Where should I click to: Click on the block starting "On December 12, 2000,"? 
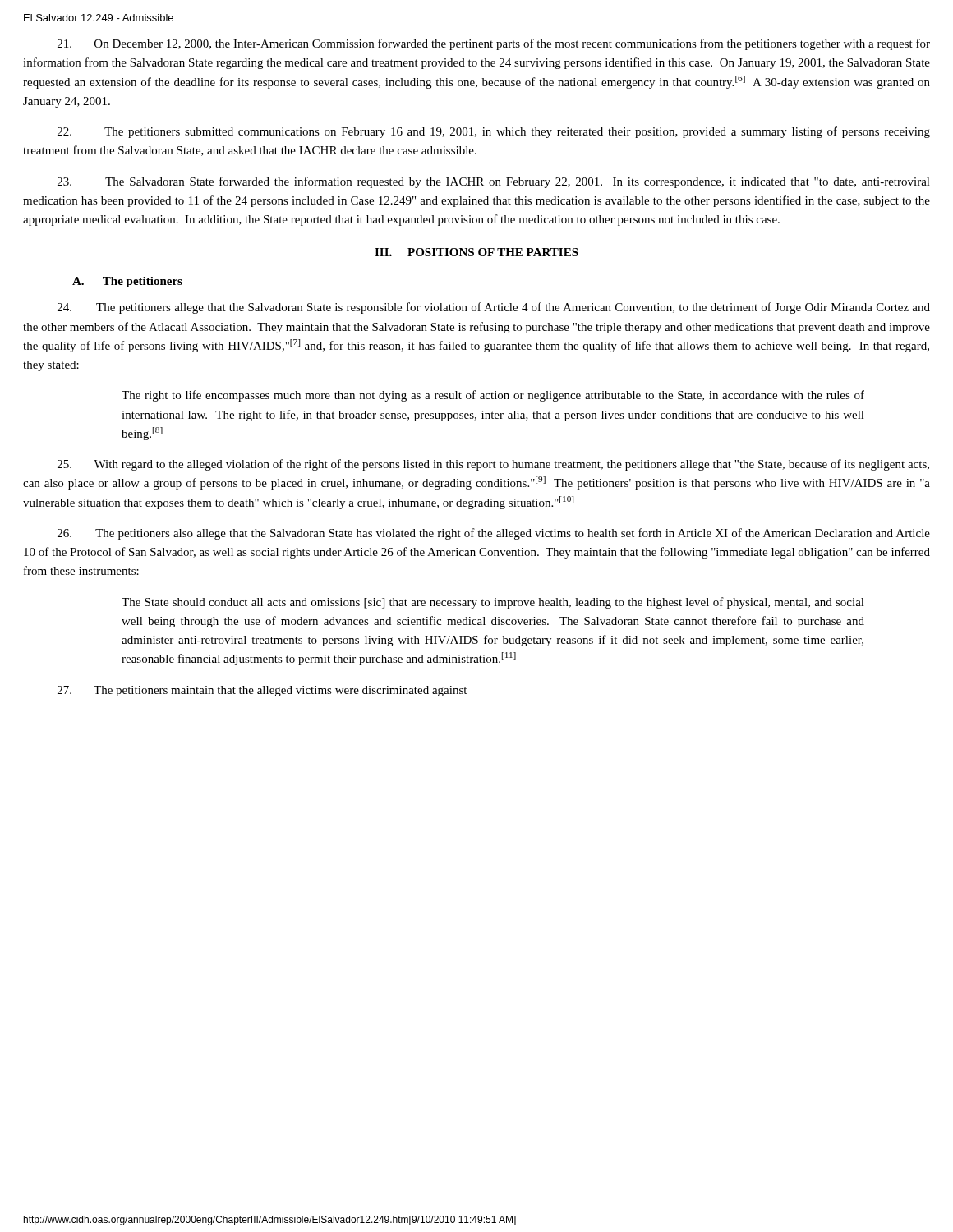pos(476,71)
